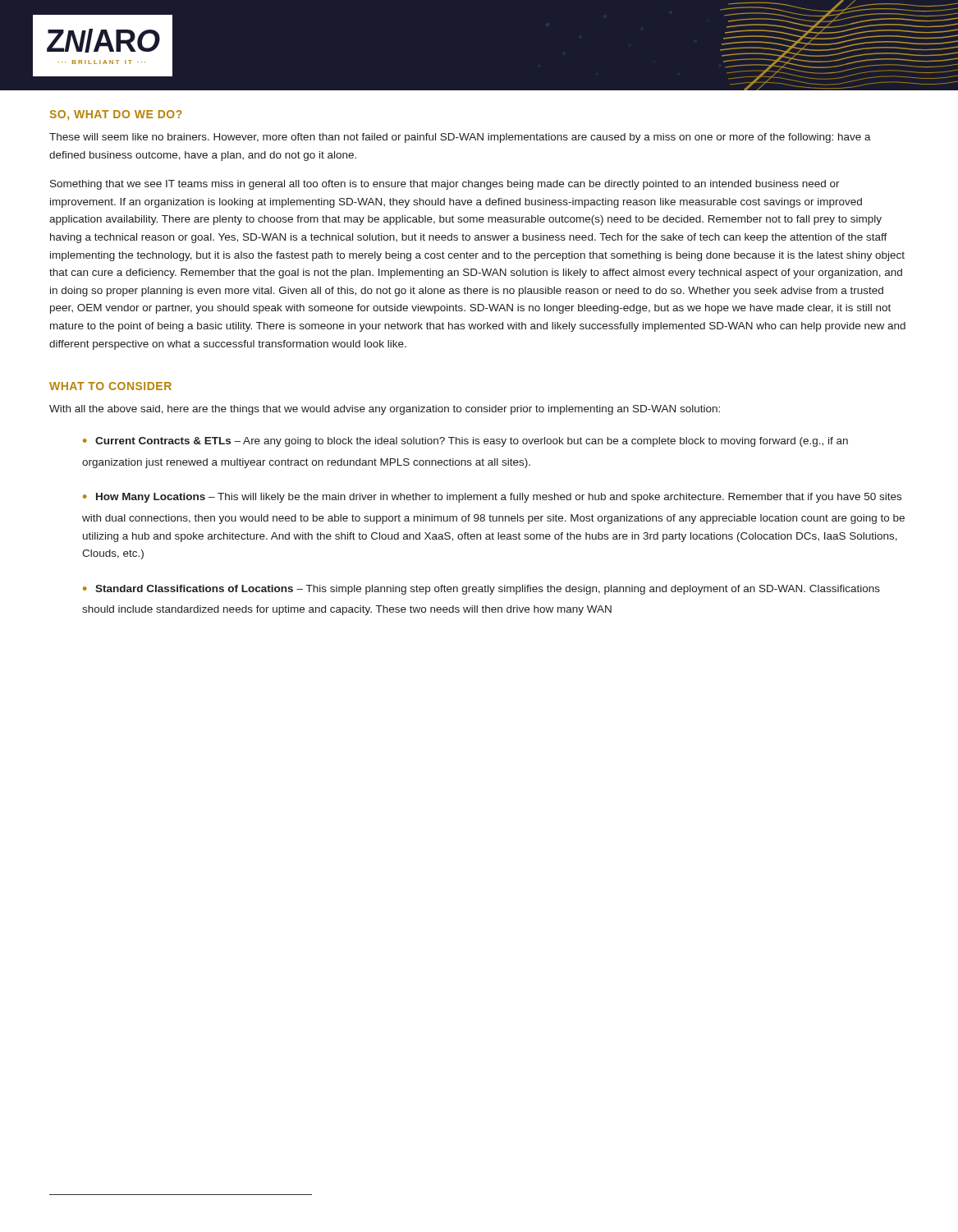Navigate to the region starting "These will seem like no"
The width and height of the screenshot is (958, 1232).
460,146
